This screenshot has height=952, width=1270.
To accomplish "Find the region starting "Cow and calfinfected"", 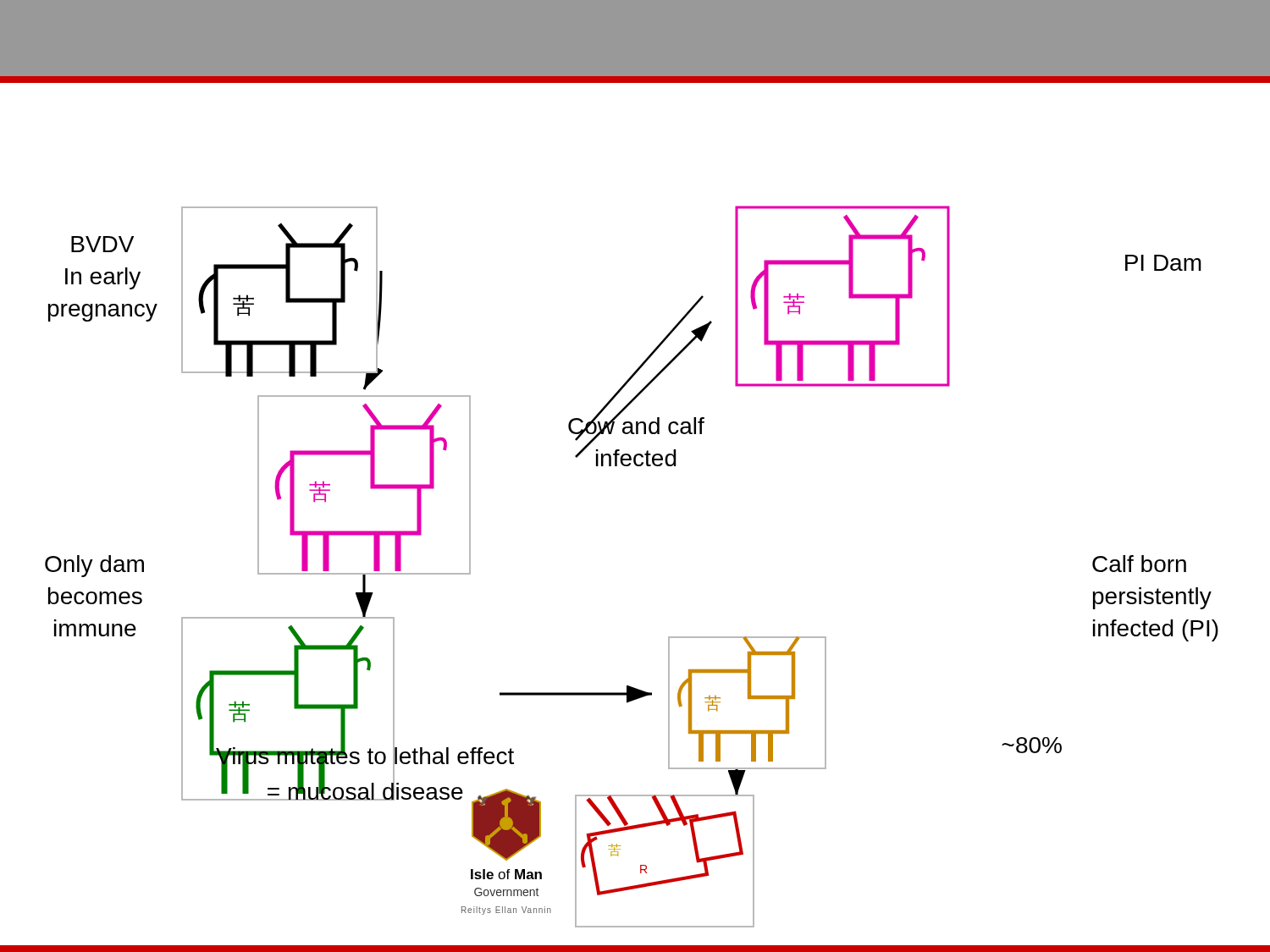I will point(636,442).
